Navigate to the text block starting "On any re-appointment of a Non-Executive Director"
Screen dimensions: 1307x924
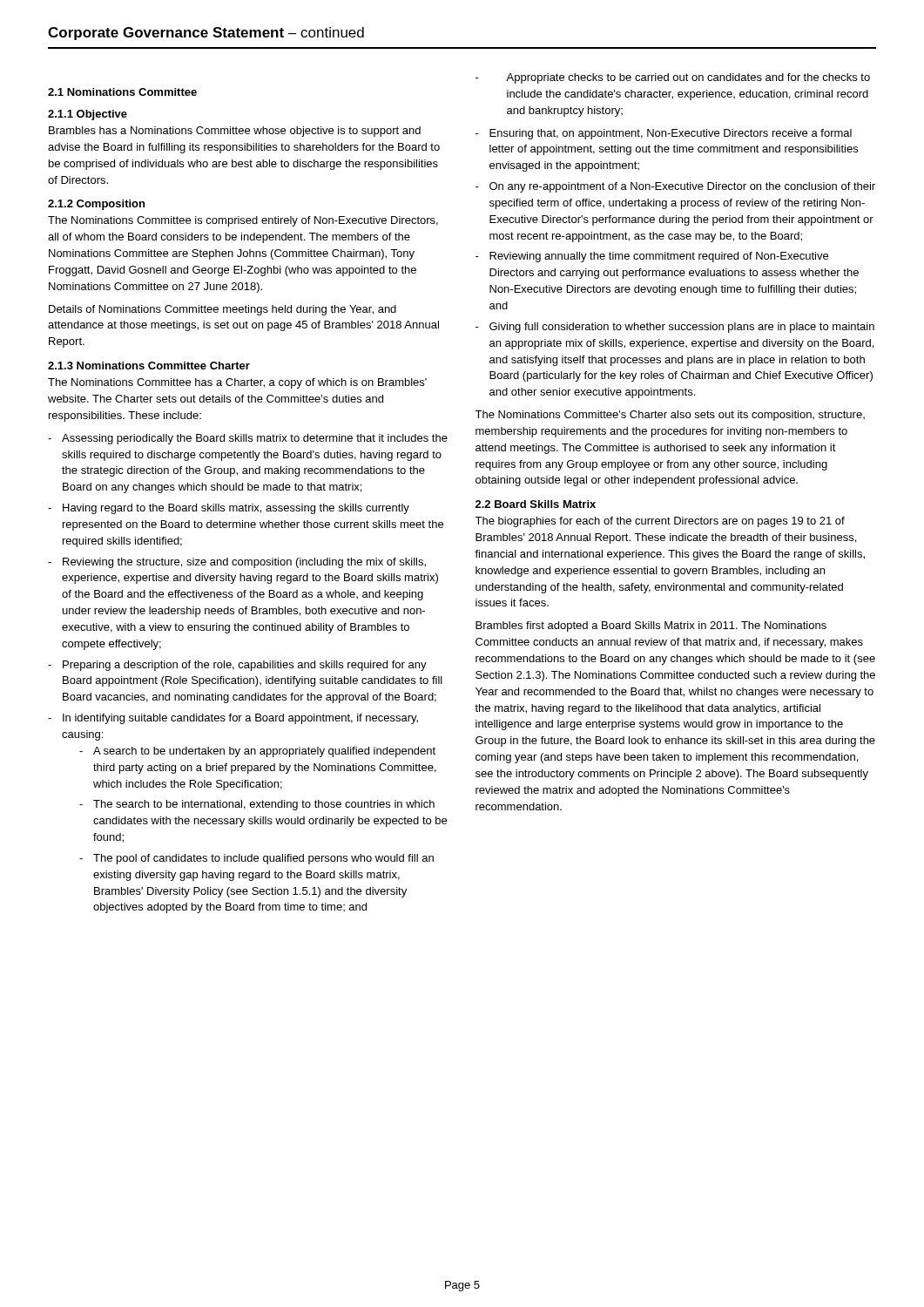click(682, 211)
